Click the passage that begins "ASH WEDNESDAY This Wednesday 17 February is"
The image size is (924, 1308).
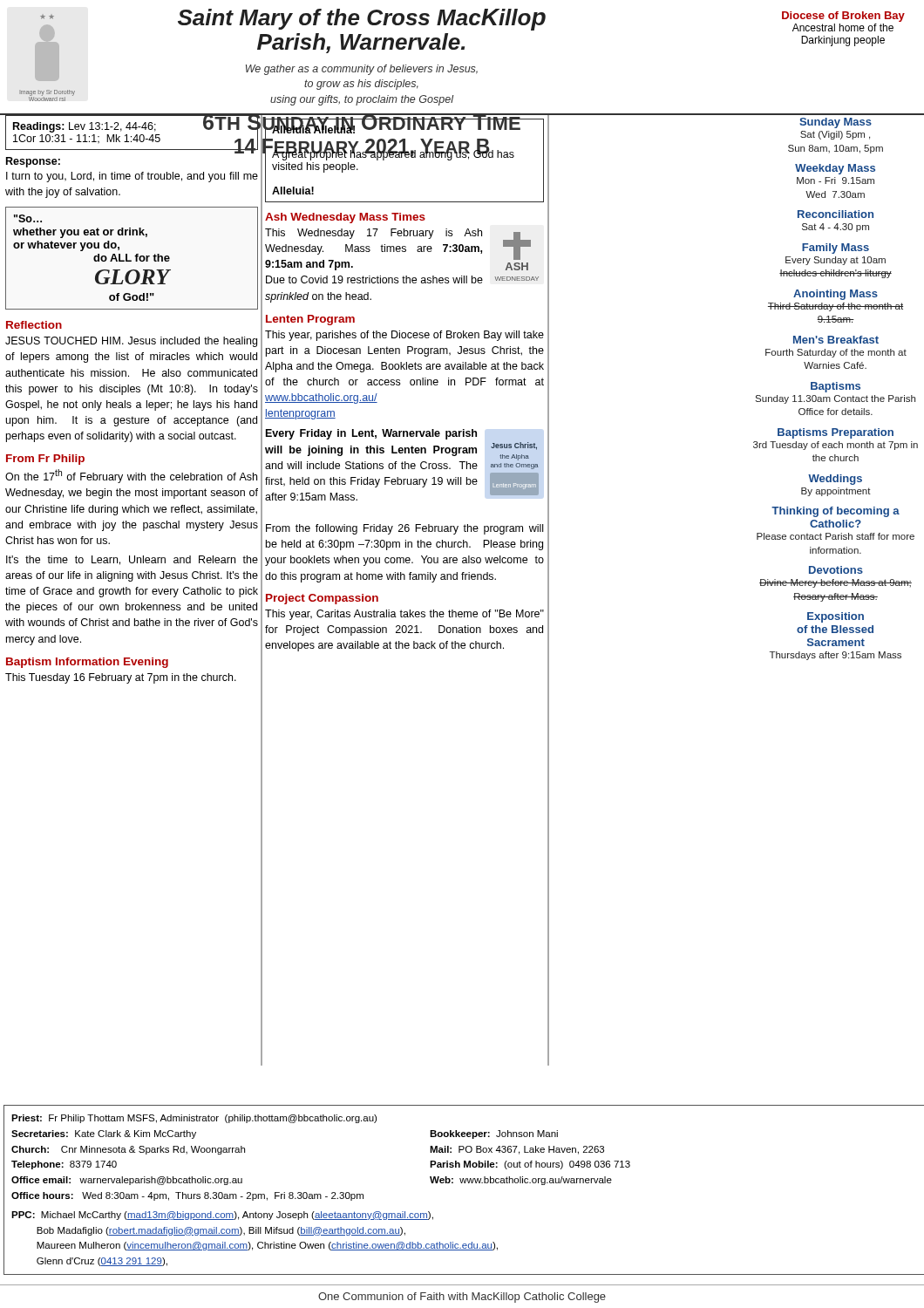click(404, 264)
